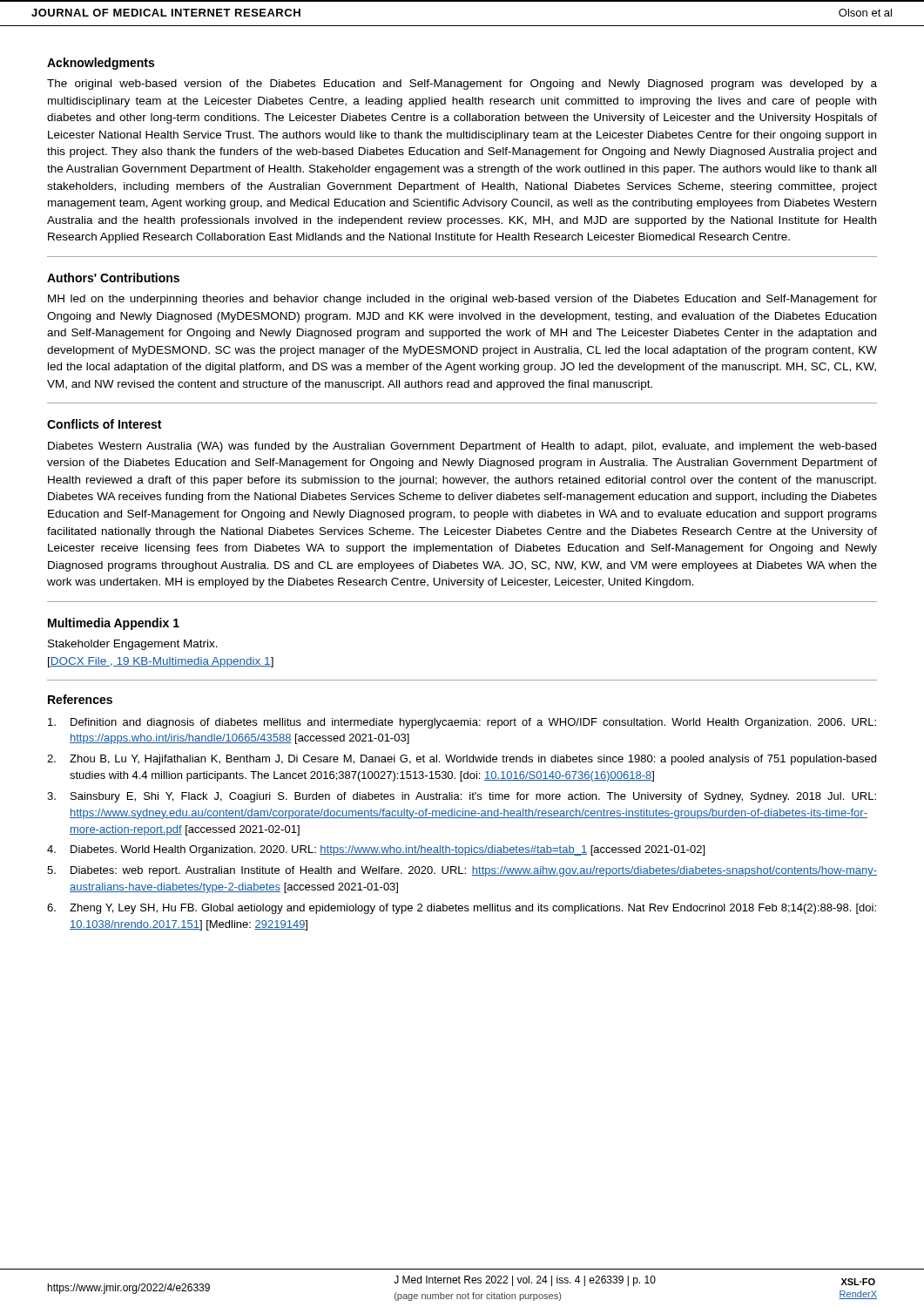Find the passage starting "Conflicts of Interest"
924x1307 pixels.
coord(104,425)
